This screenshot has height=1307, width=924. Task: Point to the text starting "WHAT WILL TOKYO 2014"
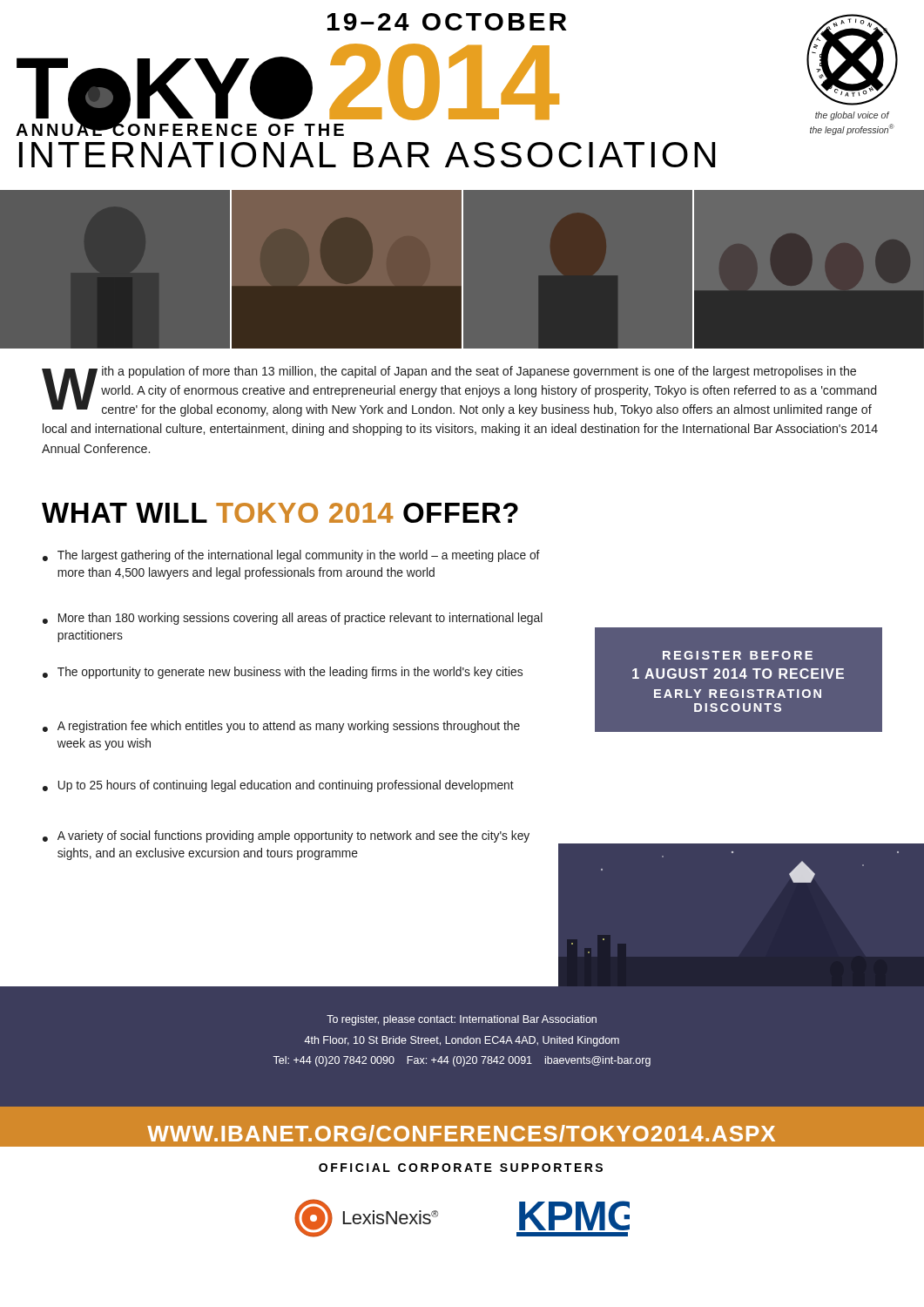click(281, 513)
